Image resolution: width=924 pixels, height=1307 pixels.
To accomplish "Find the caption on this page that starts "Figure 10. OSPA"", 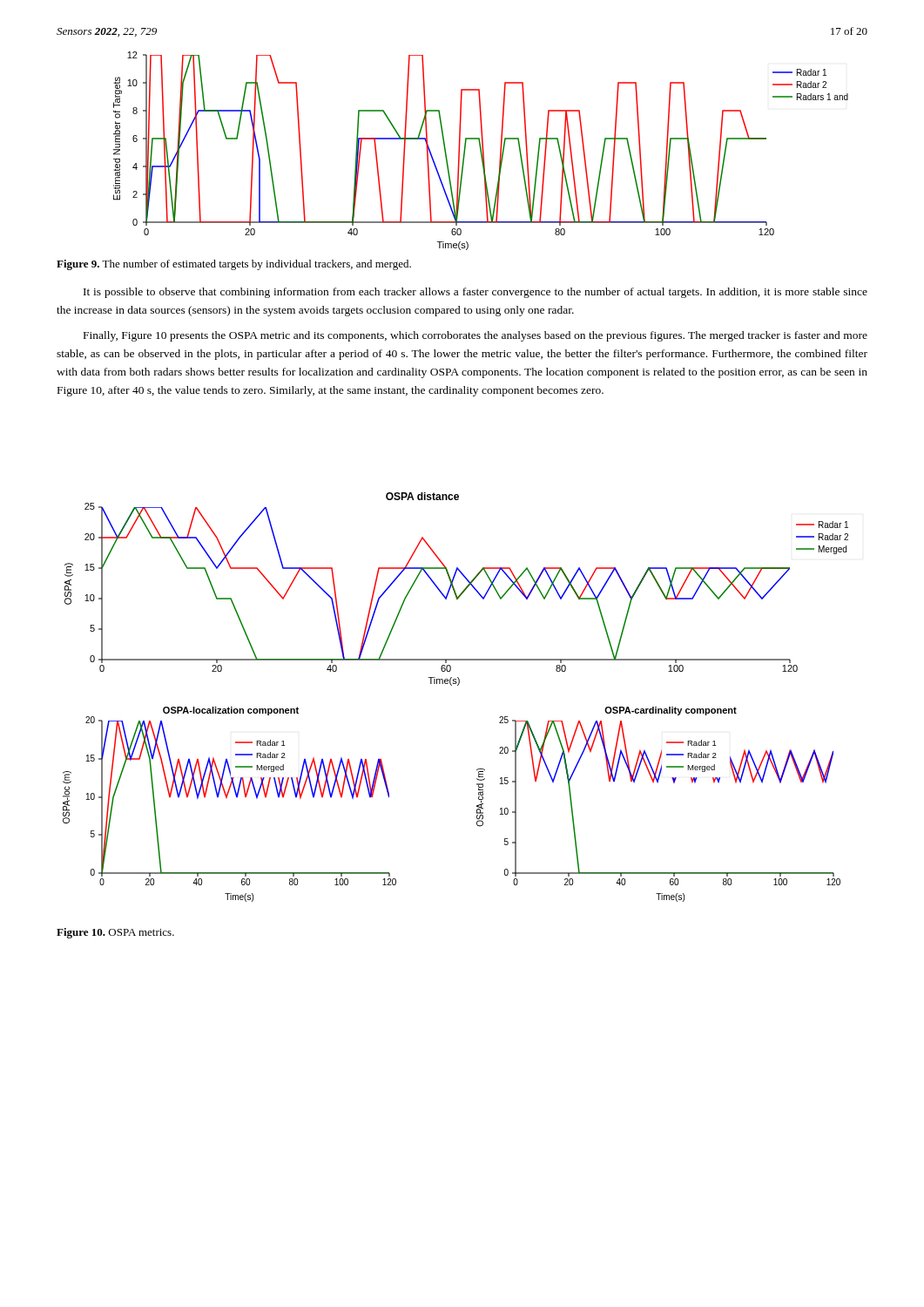I will (x=116, y=932).
